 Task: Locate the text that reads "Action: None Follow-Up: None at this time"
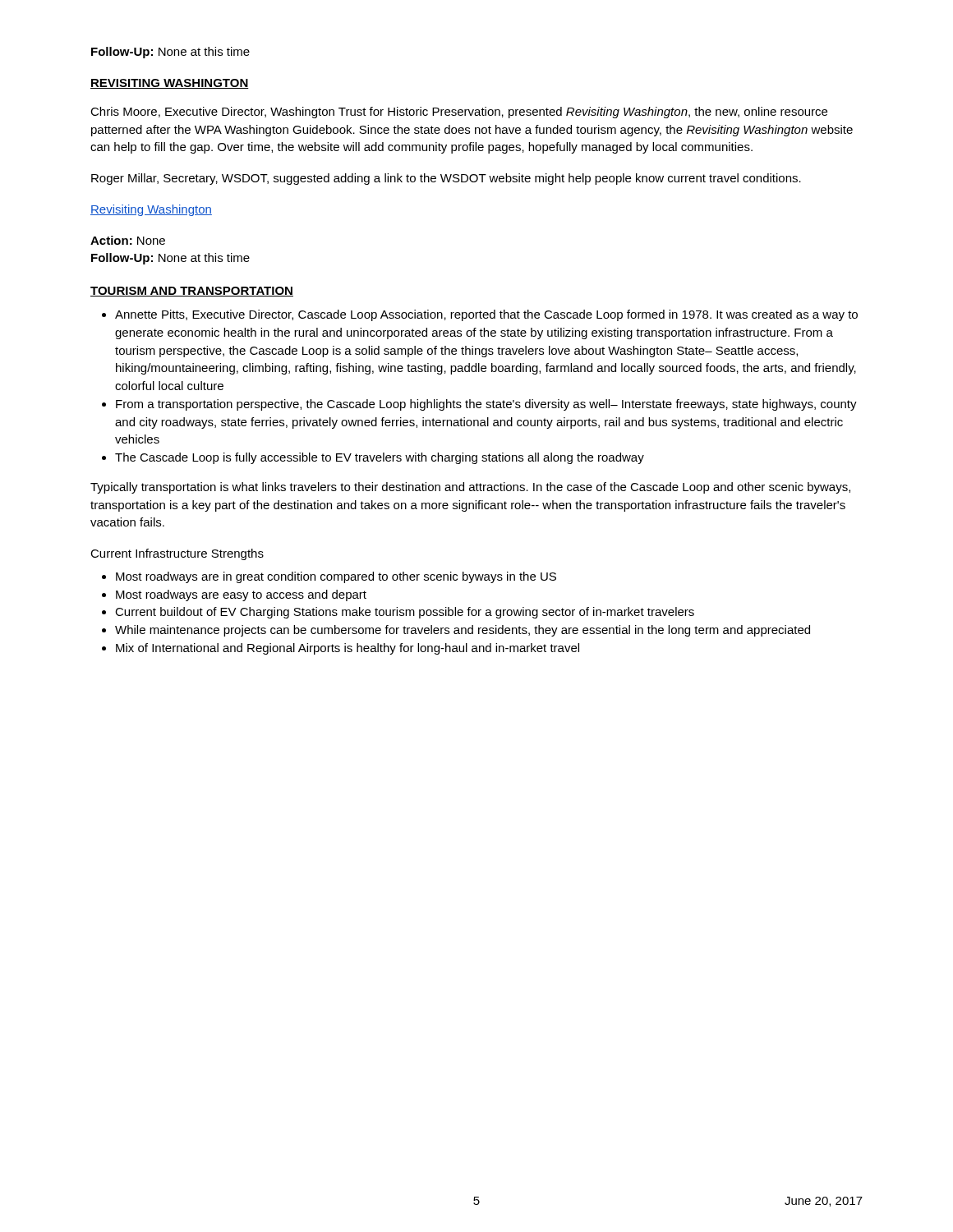[128, 240]
